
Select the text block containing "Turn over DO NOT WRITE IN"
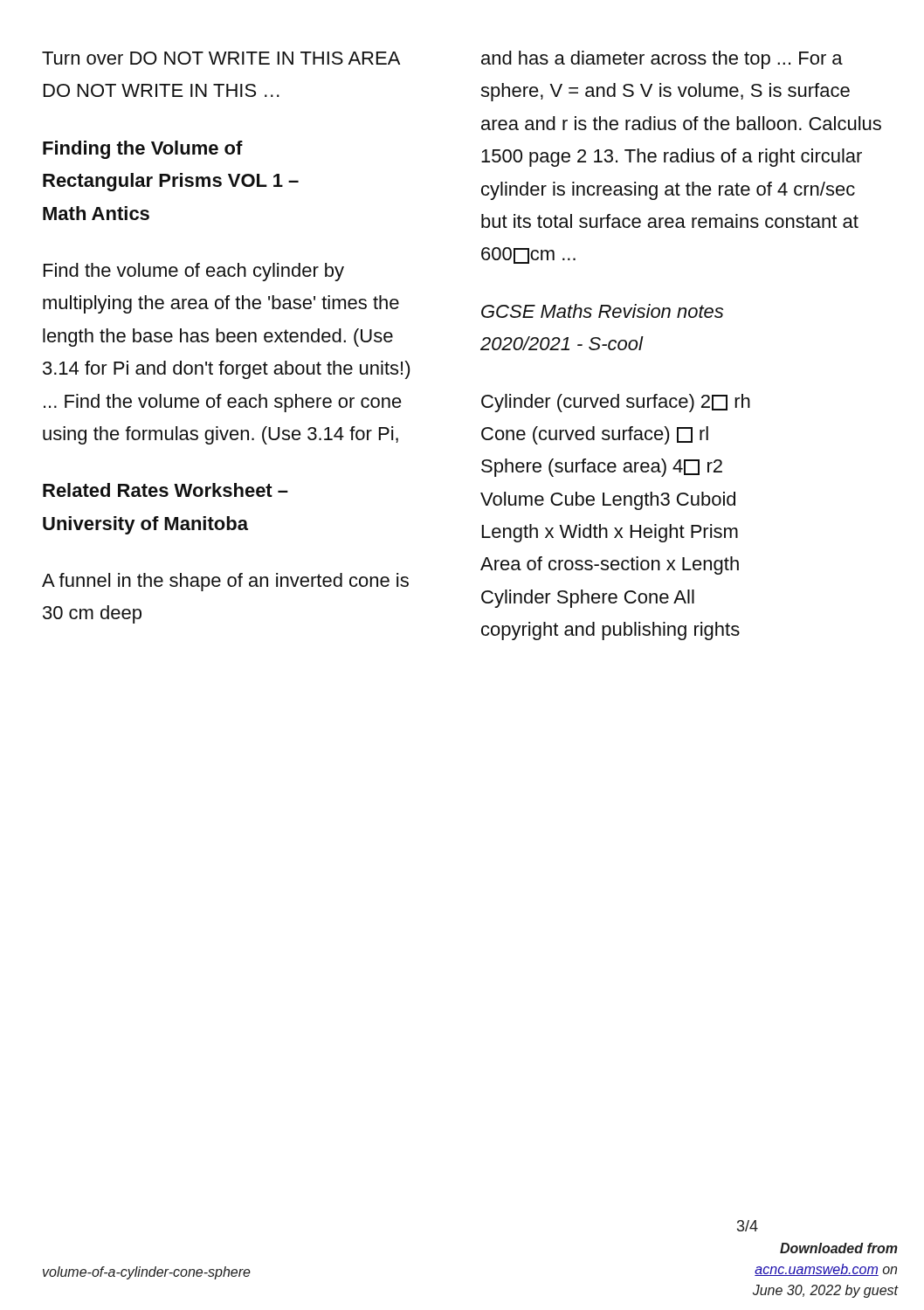(221, 74)
